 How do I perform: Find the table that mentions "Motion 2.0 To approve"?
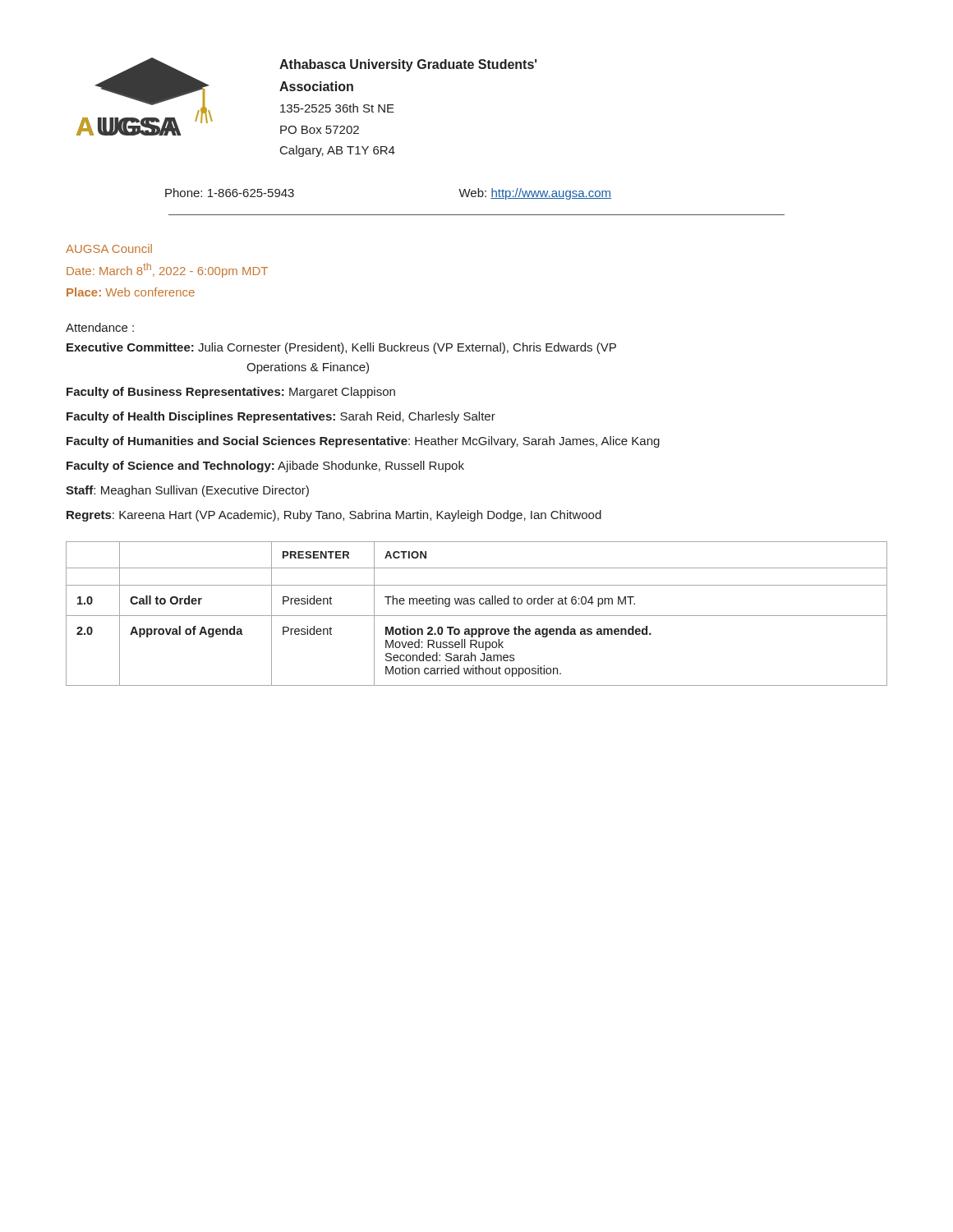(476, 614)
